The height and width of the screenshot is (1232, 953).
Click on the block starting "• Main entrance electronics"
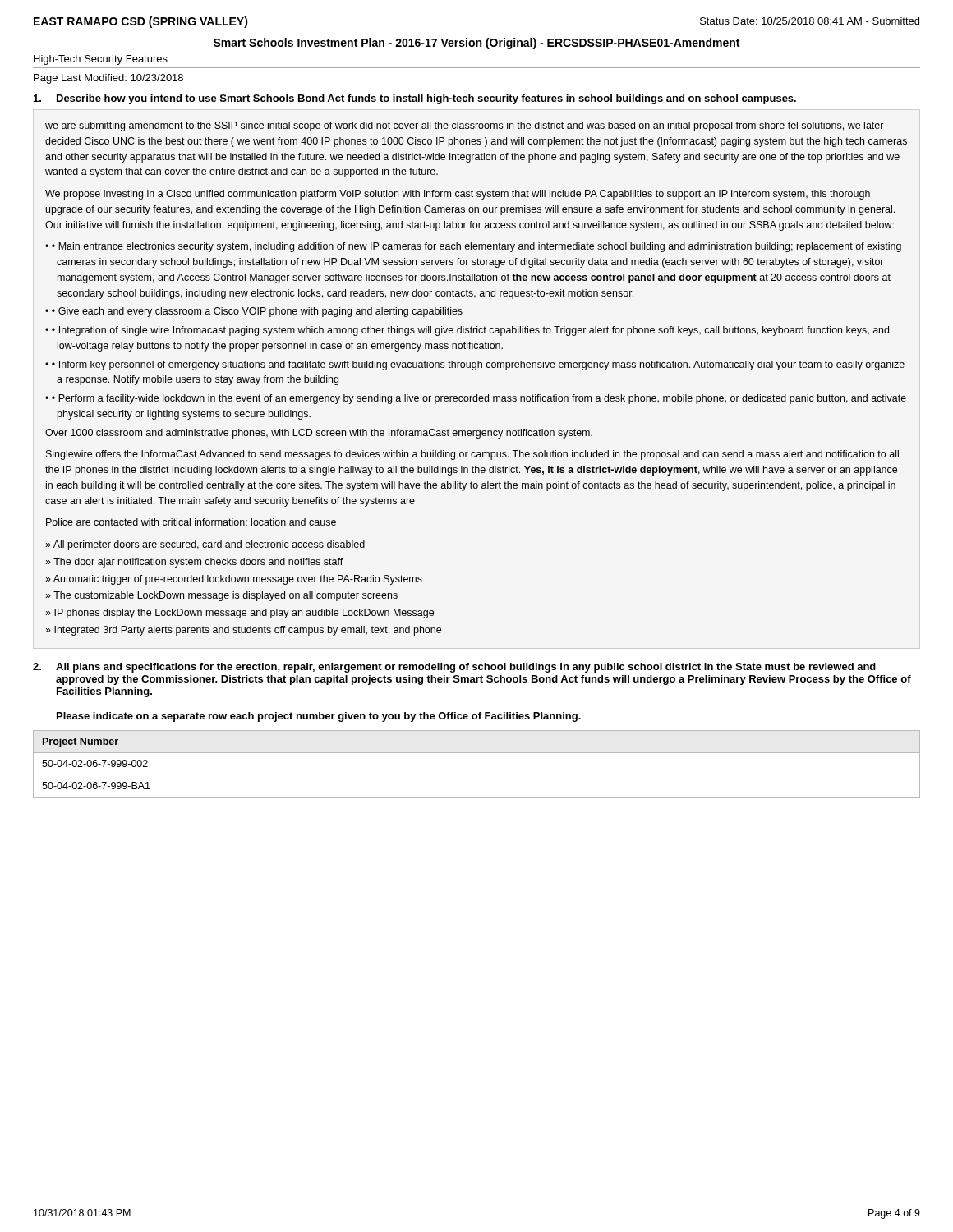coord(477,270)
